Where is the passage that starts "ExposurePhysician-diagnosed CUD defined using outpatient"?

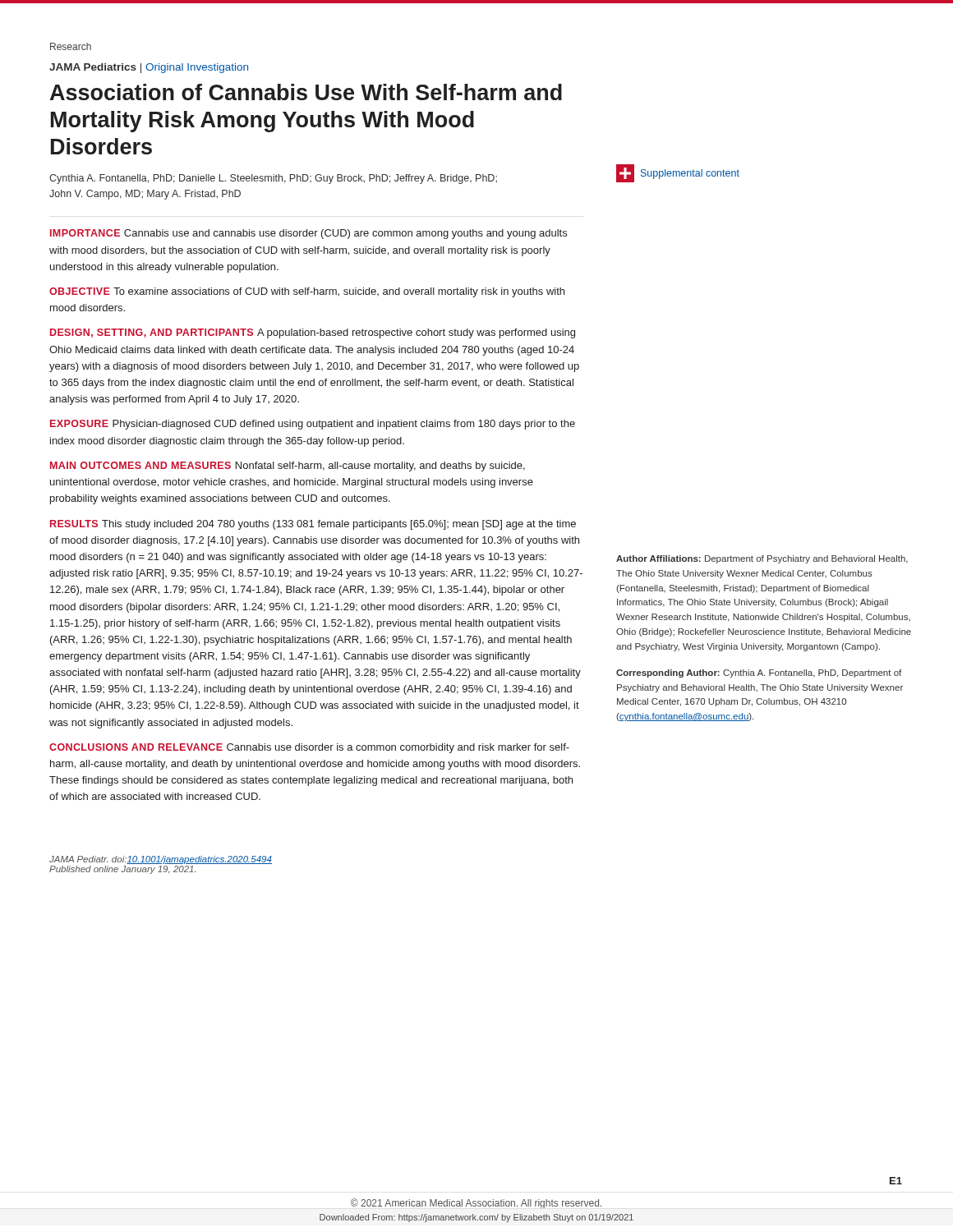(x=312, y=432)
